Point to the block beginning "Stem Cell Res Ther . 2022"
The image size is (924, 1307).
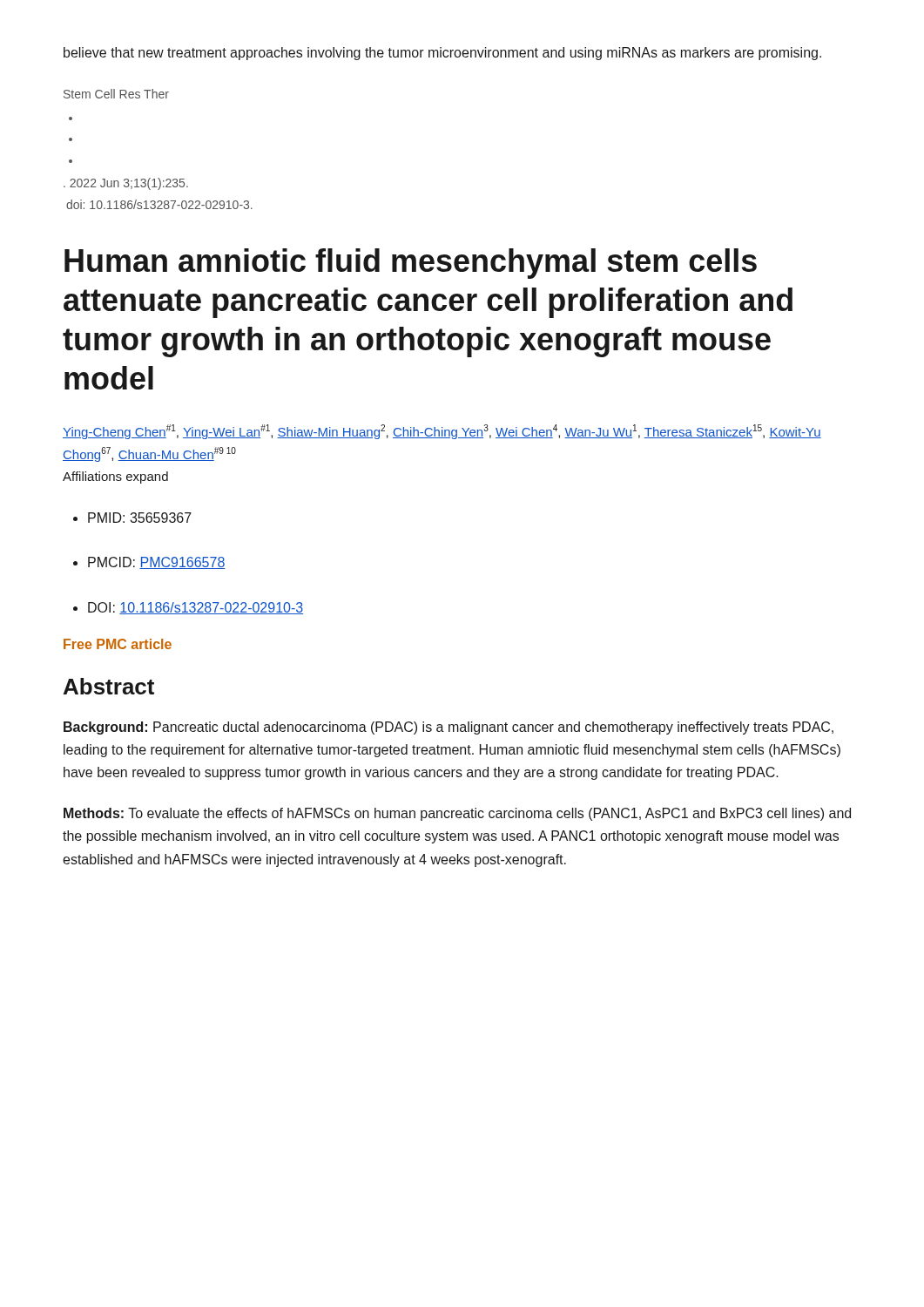click(116, 94)
